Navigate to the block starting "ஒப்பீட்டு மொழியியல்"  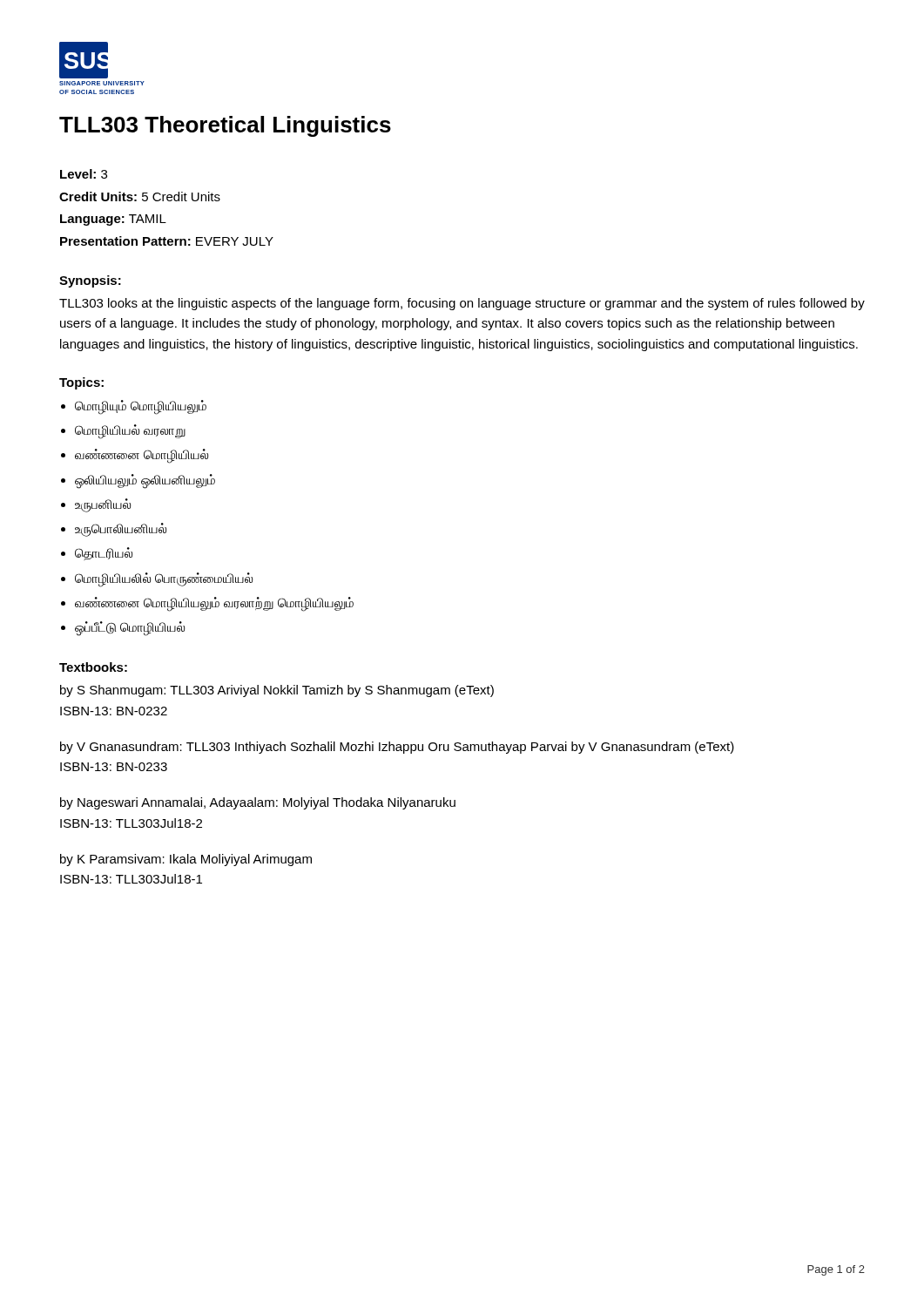point(130,627)
